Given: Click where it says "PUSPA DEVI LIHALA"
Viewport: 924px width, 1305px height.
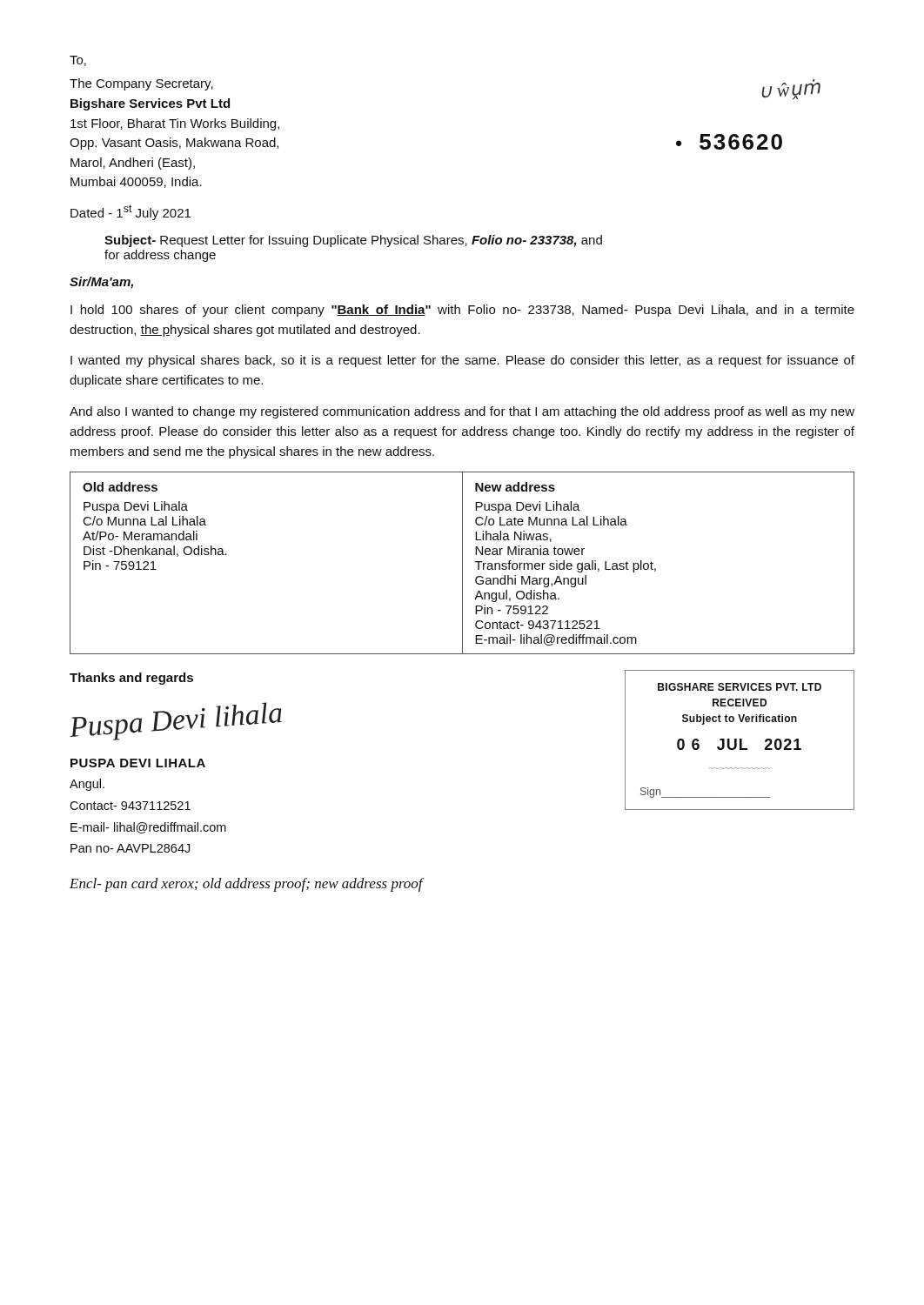Looking at the screenshot, I should click(x=138, y=763).
